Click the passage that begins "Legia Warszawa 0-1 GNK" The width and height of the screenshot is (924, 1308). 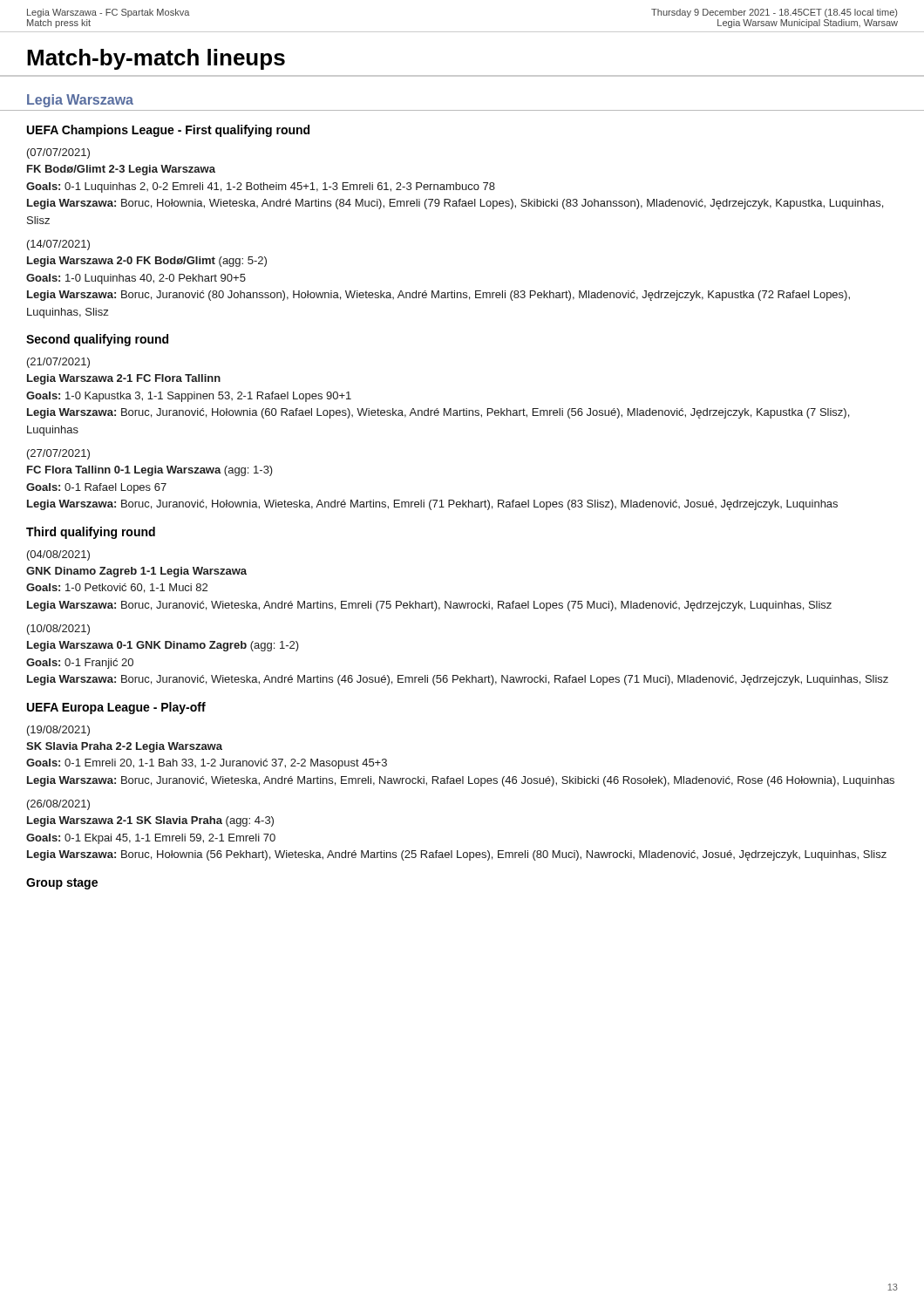pyautogui.click(x=163, y=646)
